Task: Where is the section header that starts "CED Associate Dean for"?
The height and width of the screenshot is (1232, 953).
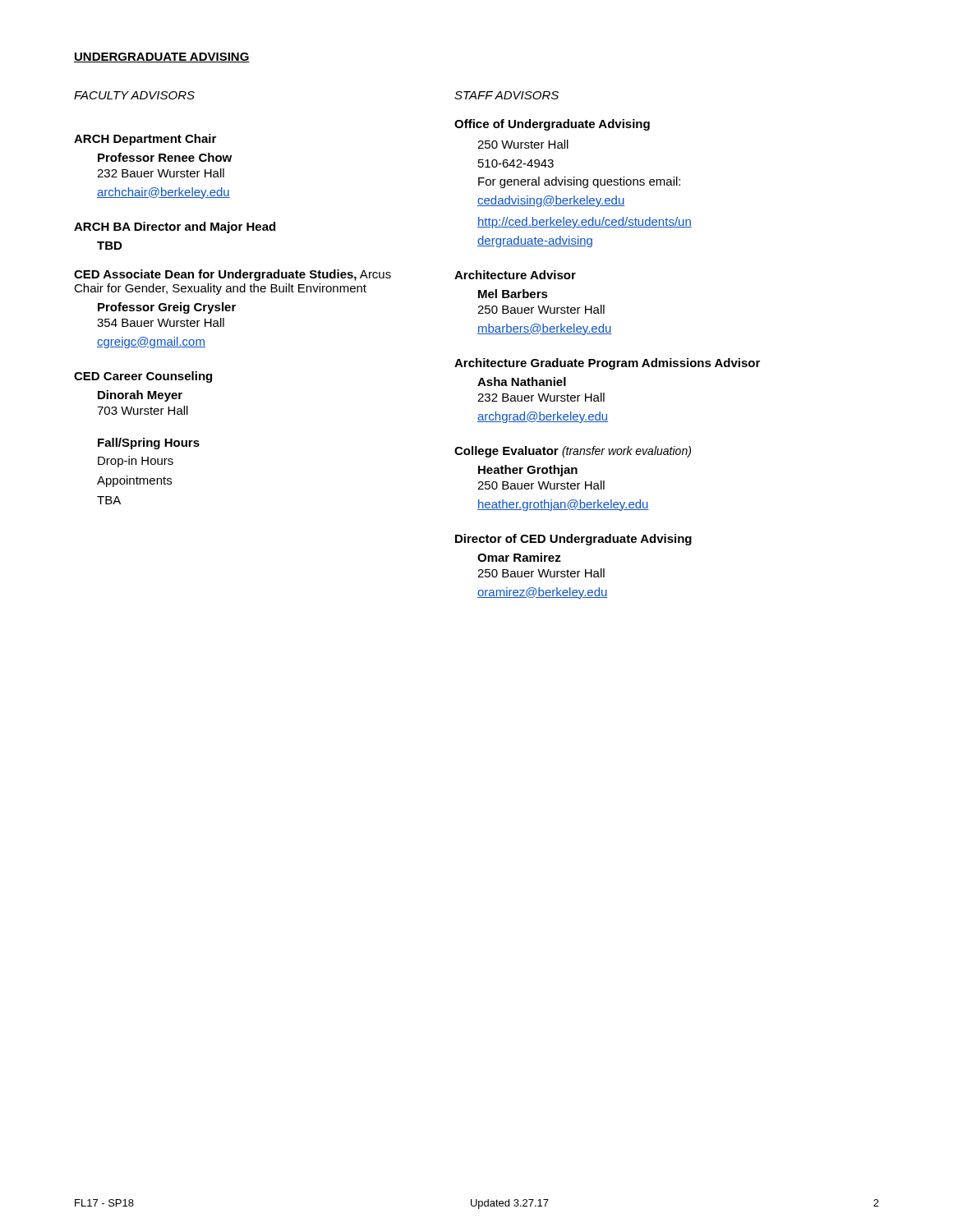Action: click(x=233, y=281)
